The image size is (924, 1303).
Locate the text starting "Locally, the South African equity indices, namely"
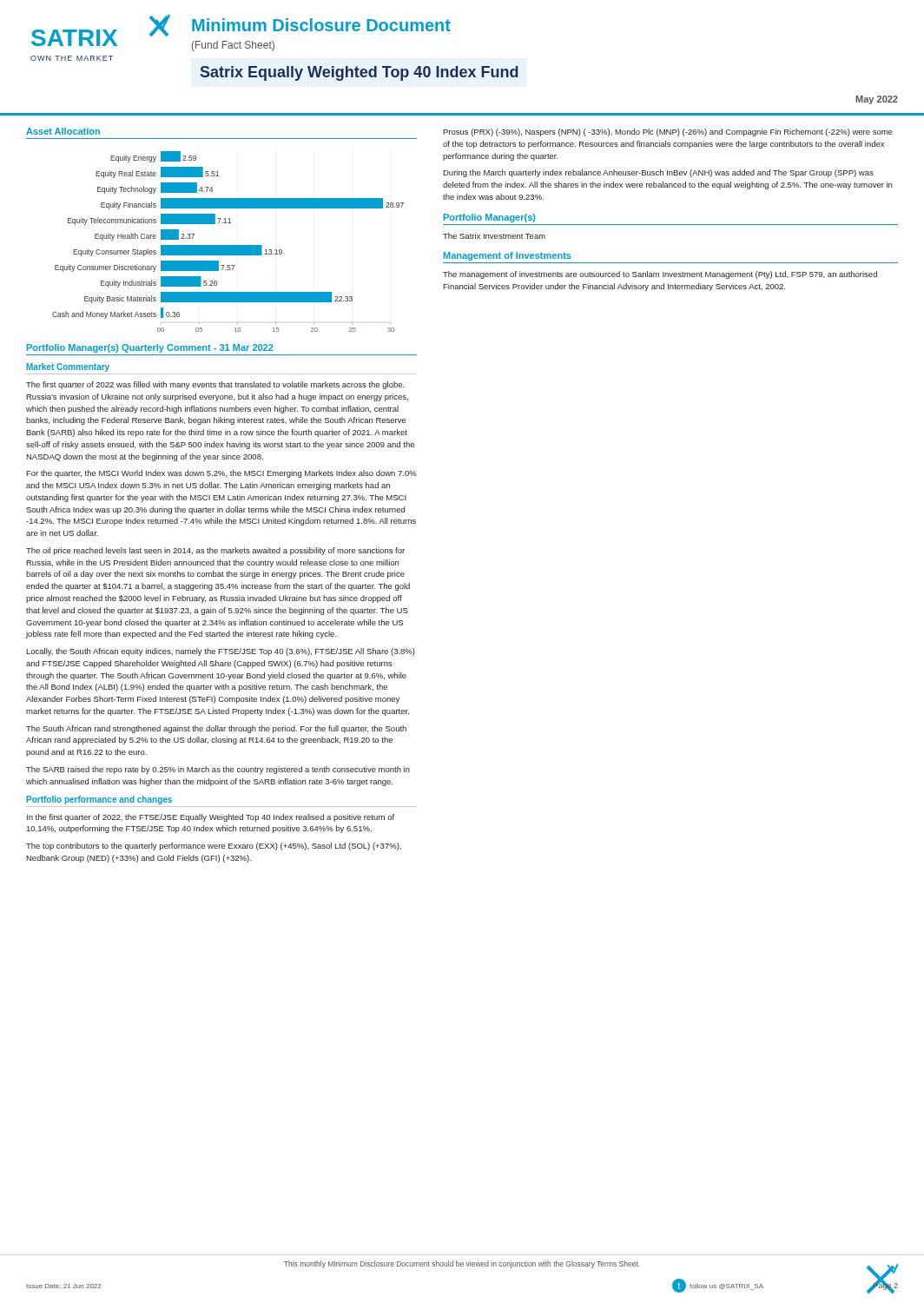pos(221,681)
